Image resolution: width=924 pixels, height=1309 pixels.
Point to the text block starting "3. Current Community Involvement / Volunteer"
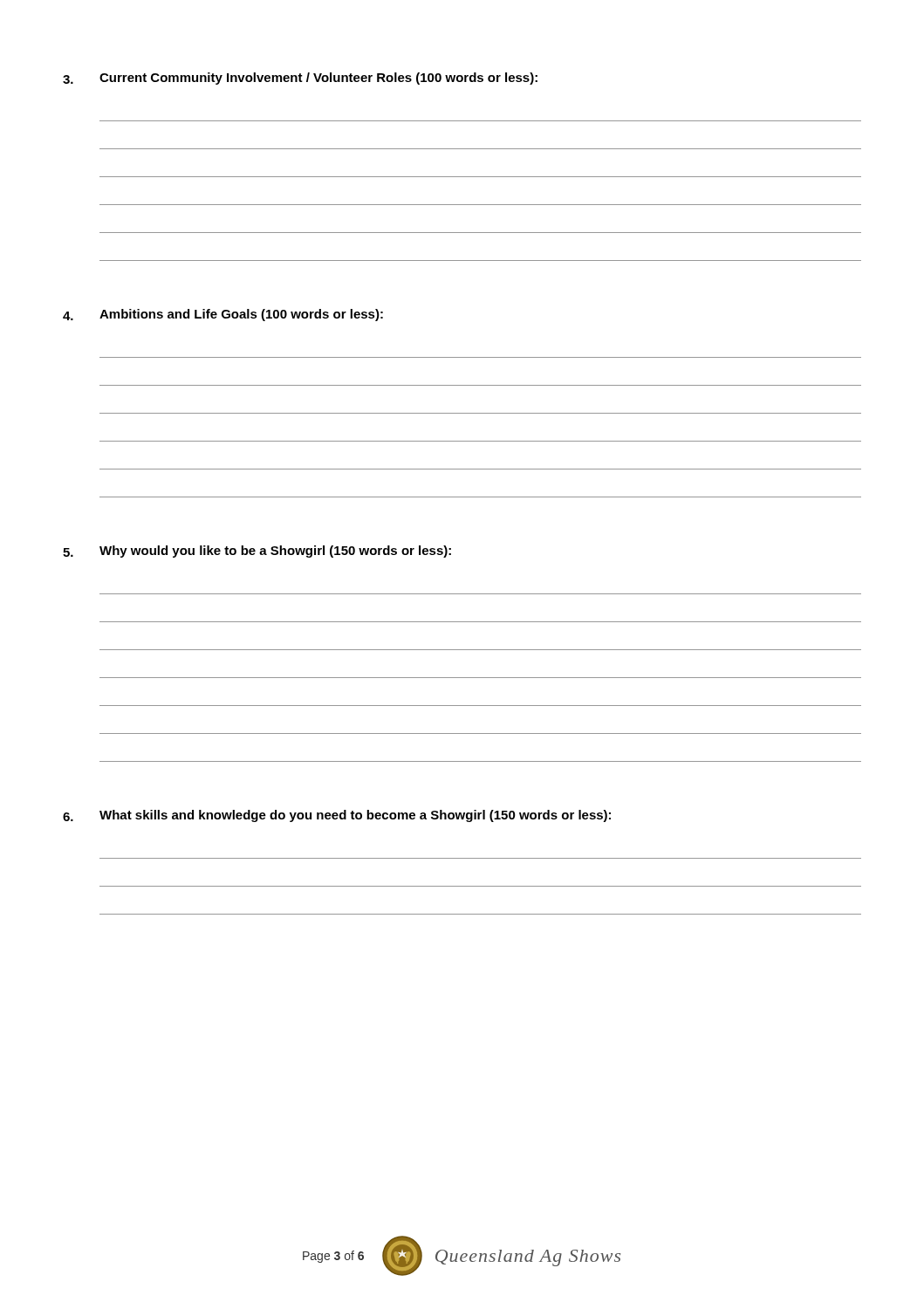462,167
